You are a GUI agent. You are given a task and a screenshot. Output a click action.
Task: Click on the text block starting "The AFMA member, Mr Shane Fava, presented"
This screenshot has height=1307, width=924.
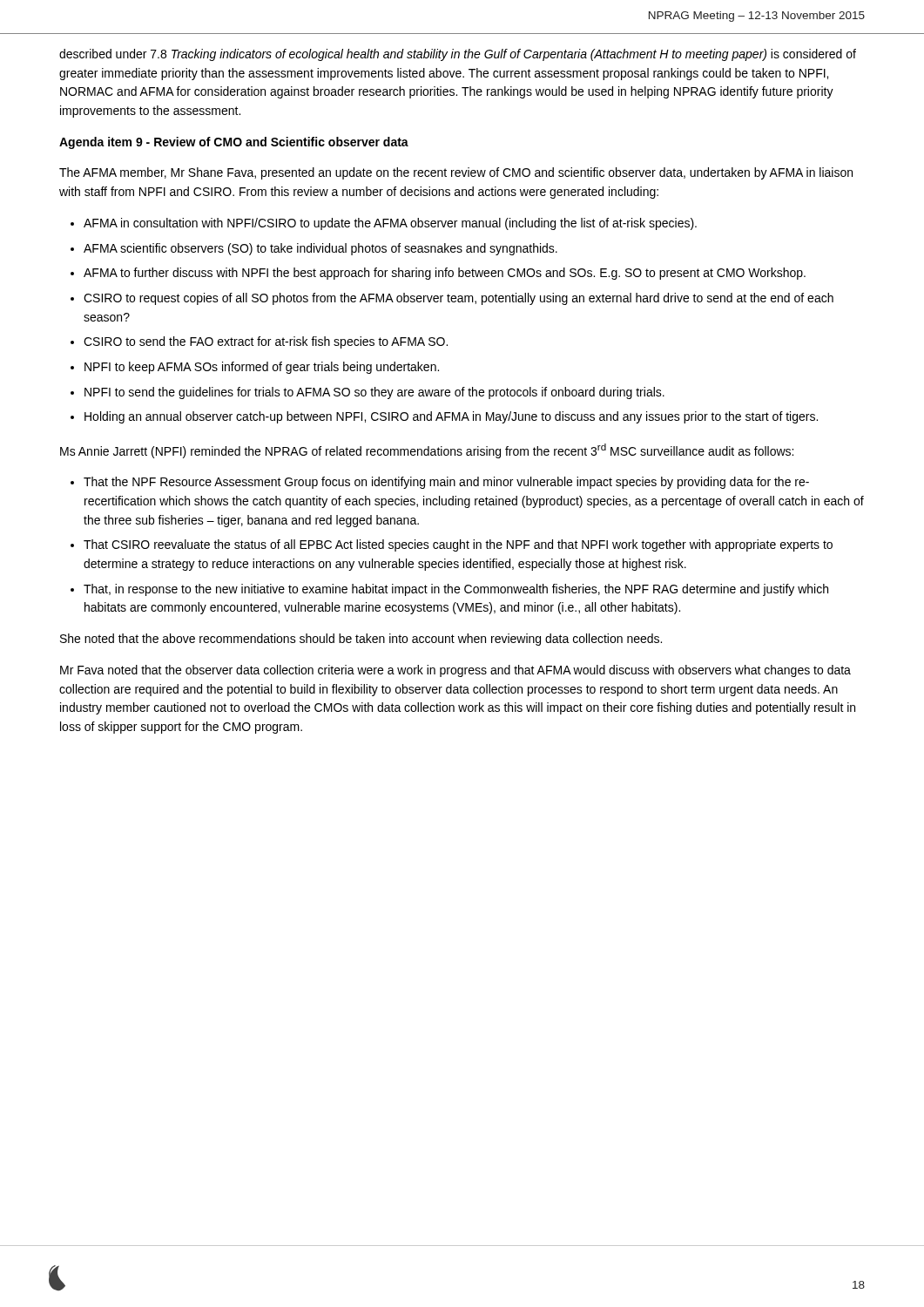point(456,182)
